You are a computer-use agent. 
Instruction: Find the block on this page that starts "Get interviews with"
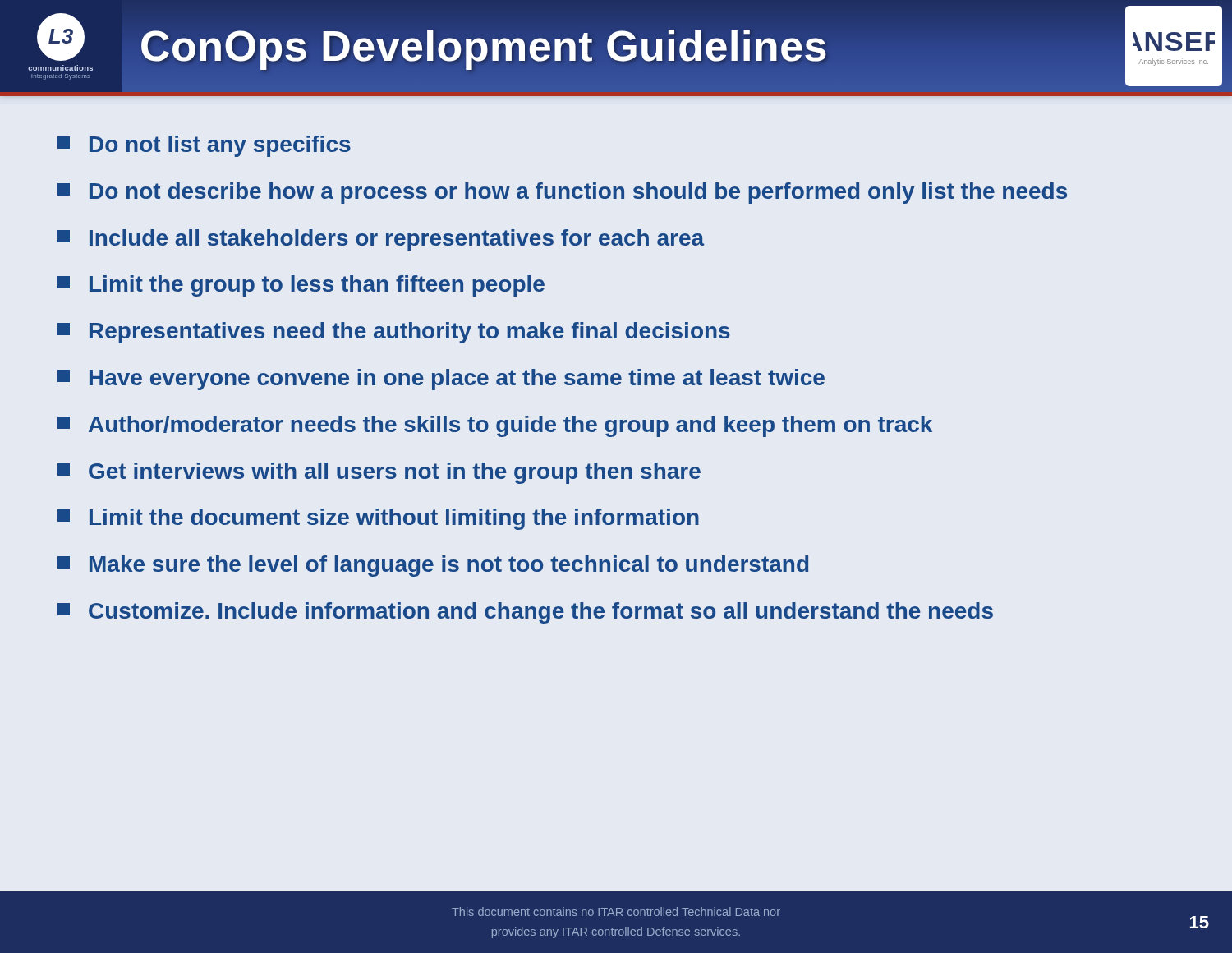point(379,471)
